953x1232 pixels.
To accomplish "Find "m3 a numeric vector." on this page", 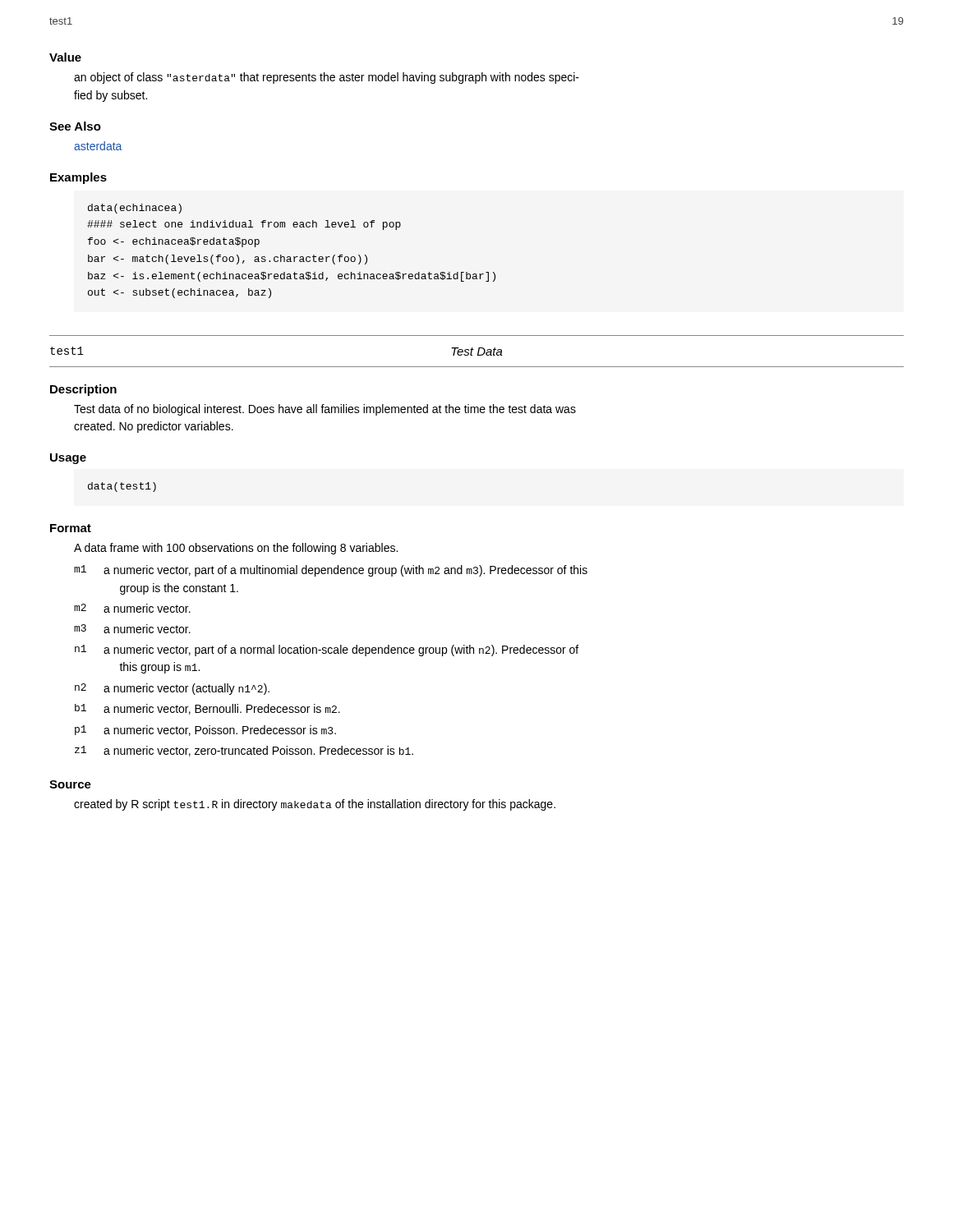I will point(132,629).
